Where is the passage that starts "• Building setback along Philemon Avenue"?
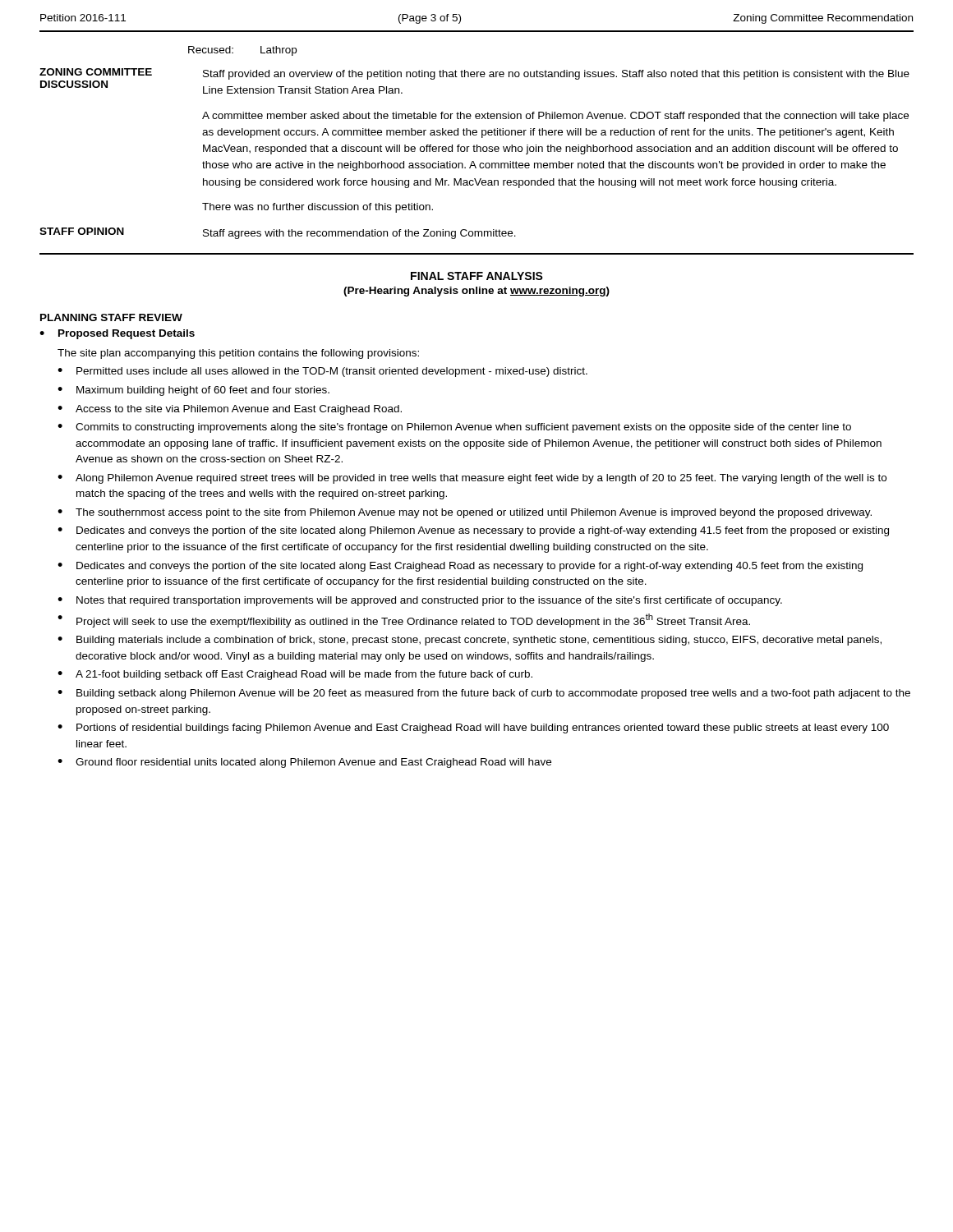953x1232 pixels. [486, 701]
